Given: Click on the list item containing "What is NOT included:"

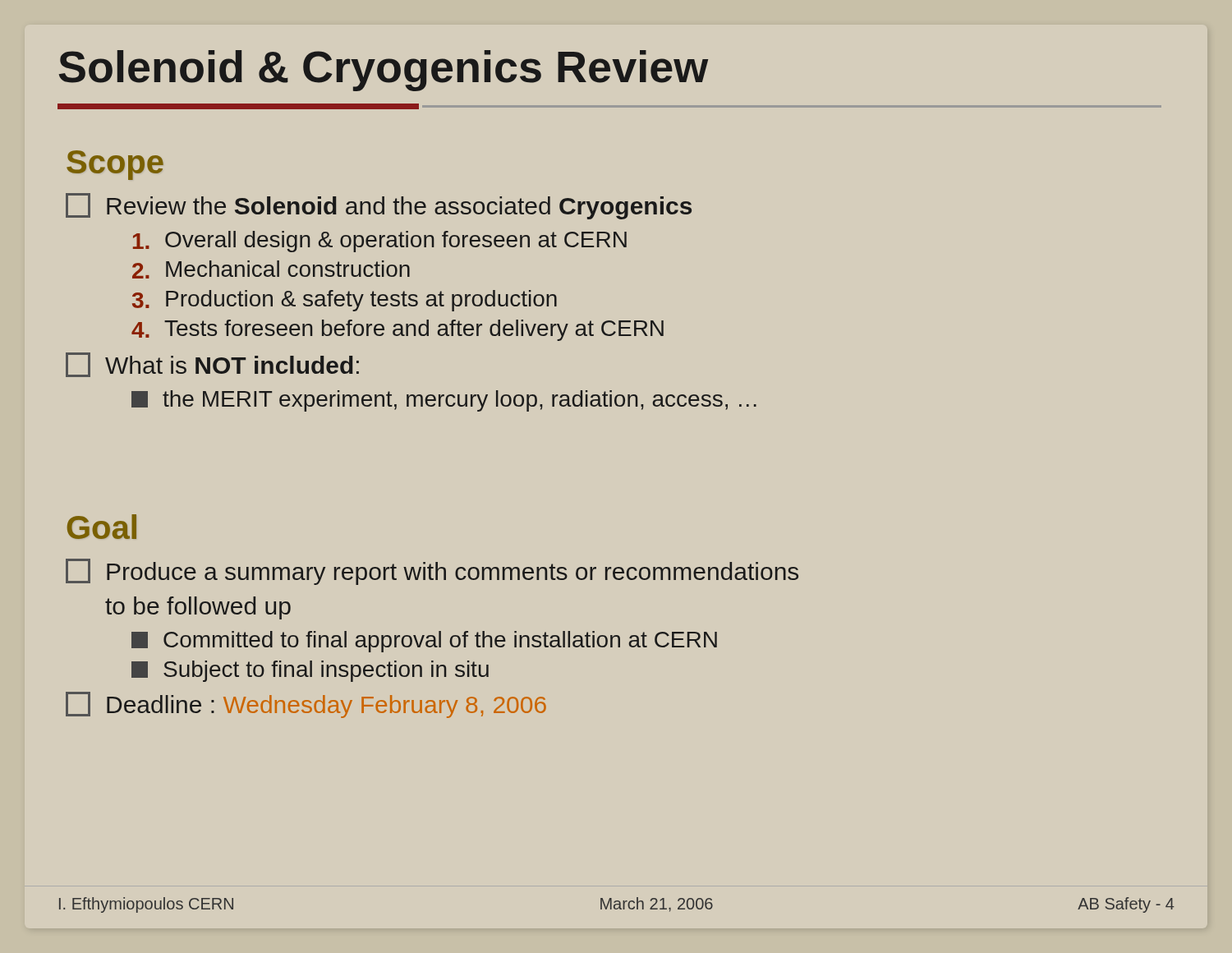Looking at the screenshot, I should click(213, 366).
